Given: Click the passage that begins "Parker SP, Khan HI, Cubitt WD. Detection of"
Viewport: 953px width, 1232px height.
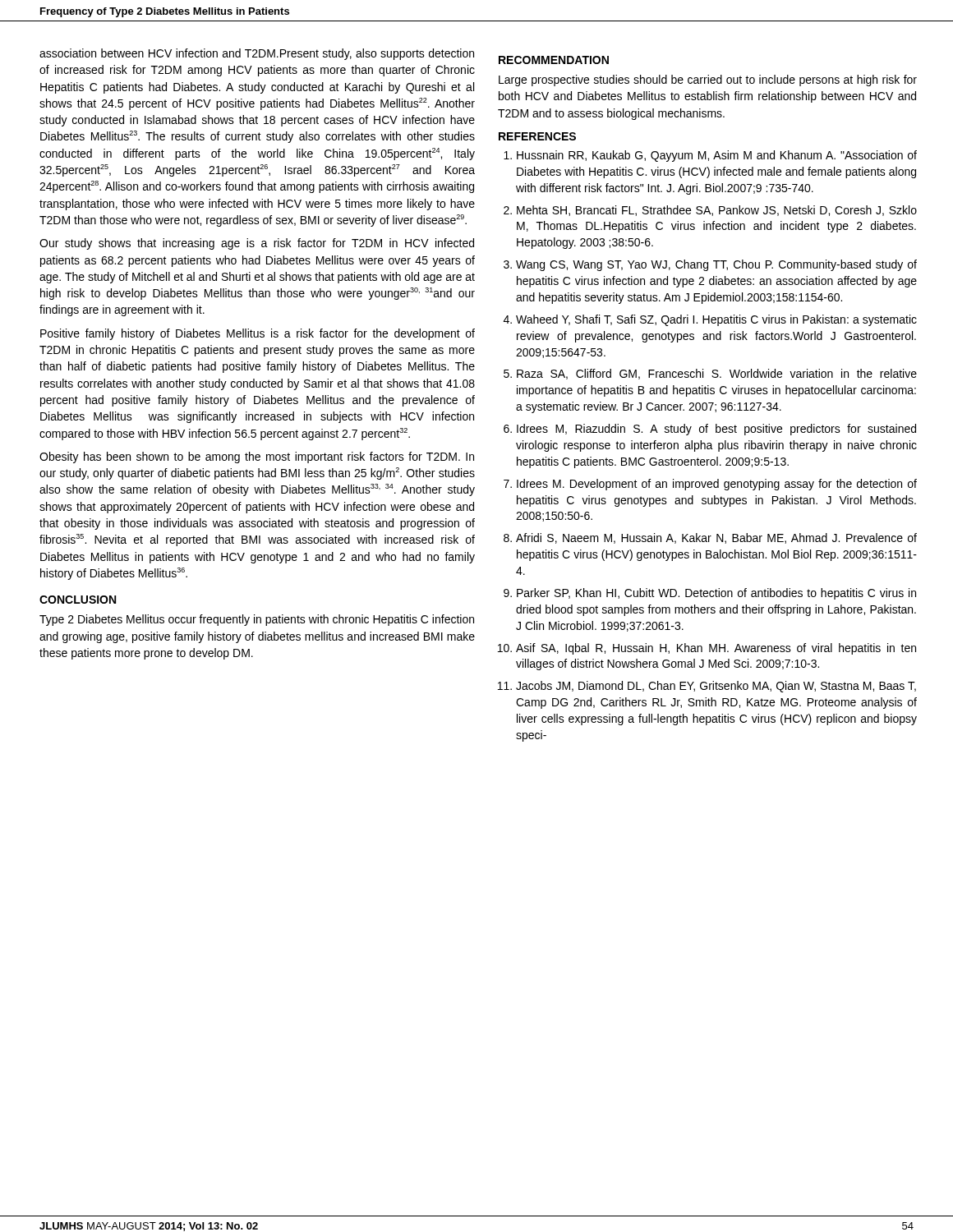Looking at the screenshot, I should (x=716, y=609).
